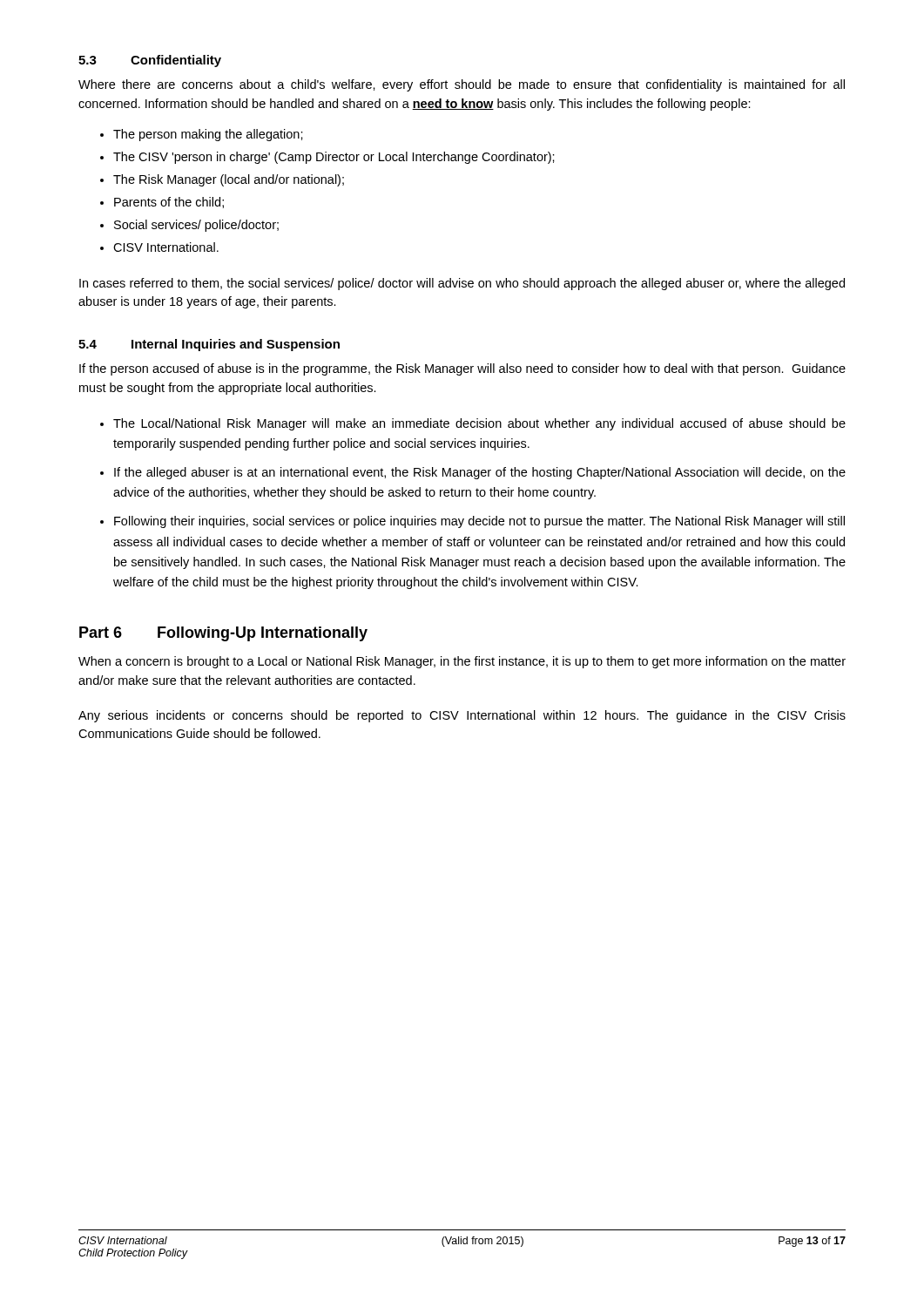The height and width of the screenshot is (1307, 924).
Task: Point to the text starting "The CISV 'person in charge' (Camp Director or"
Action: pyautogui.click(x=334, y=157)
